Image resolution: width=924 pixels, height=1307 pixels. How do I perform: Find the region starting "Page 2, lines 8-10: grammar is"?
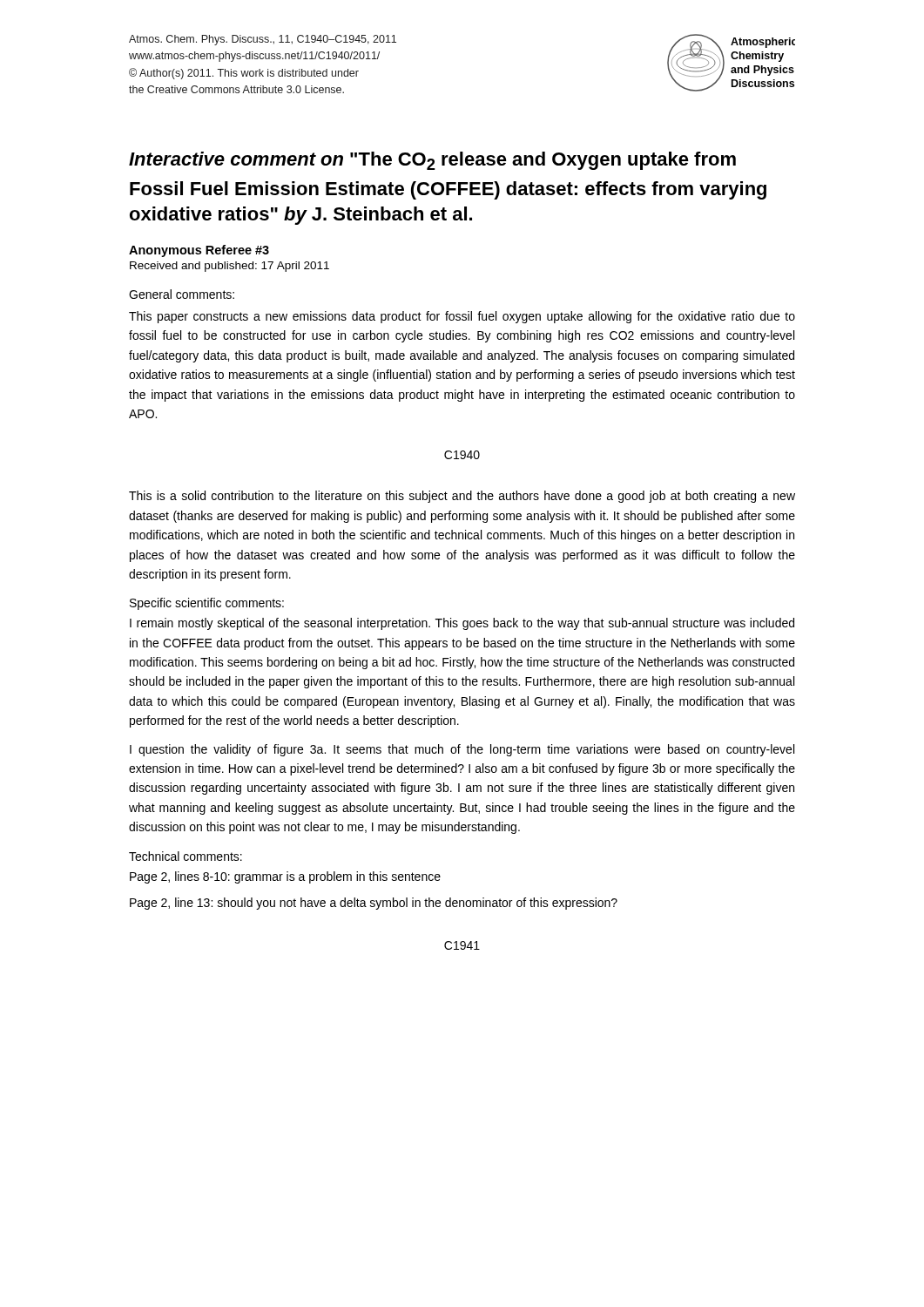285,876
